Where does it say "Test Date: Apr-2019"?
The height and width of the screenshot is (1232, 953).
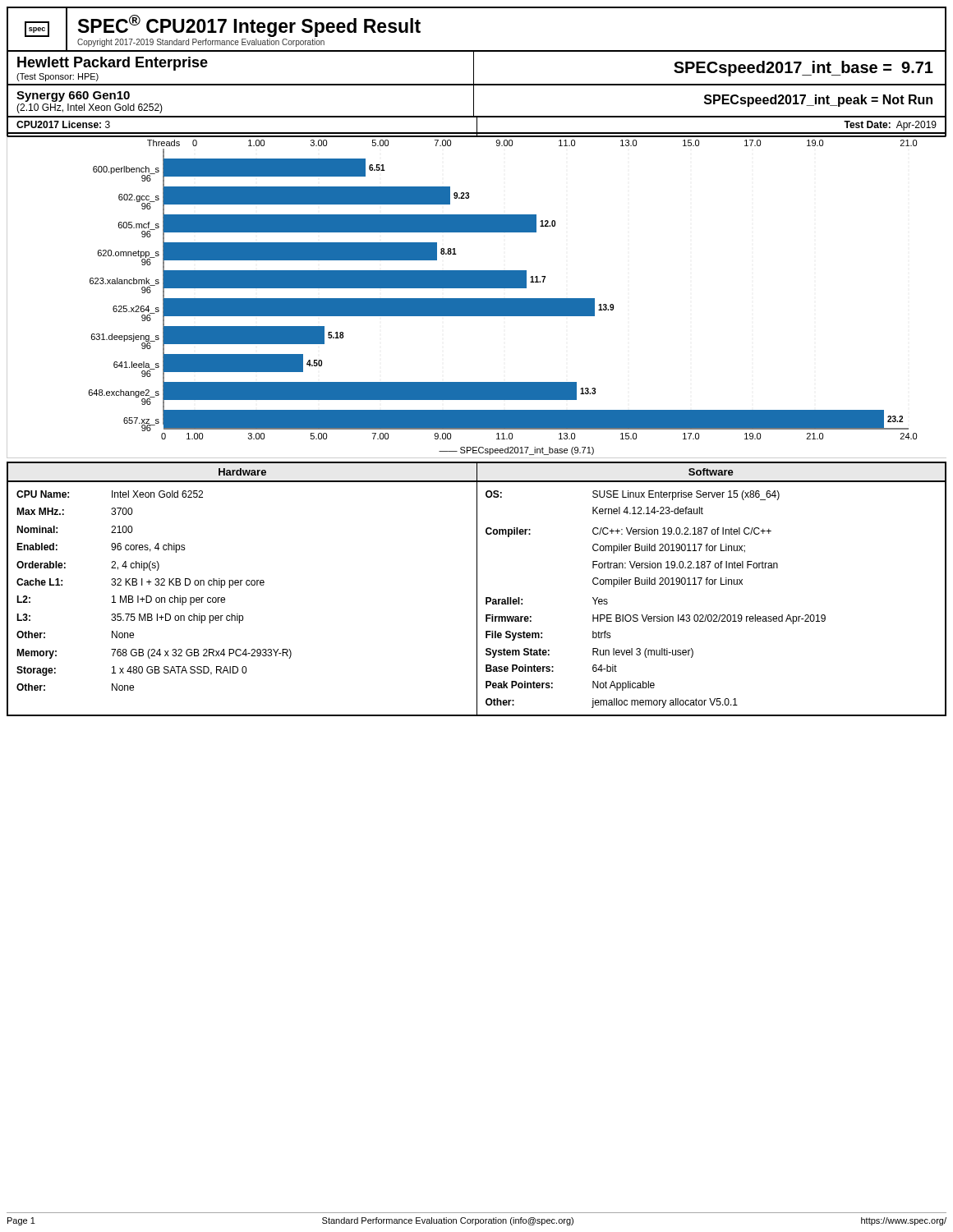(890, 125)
